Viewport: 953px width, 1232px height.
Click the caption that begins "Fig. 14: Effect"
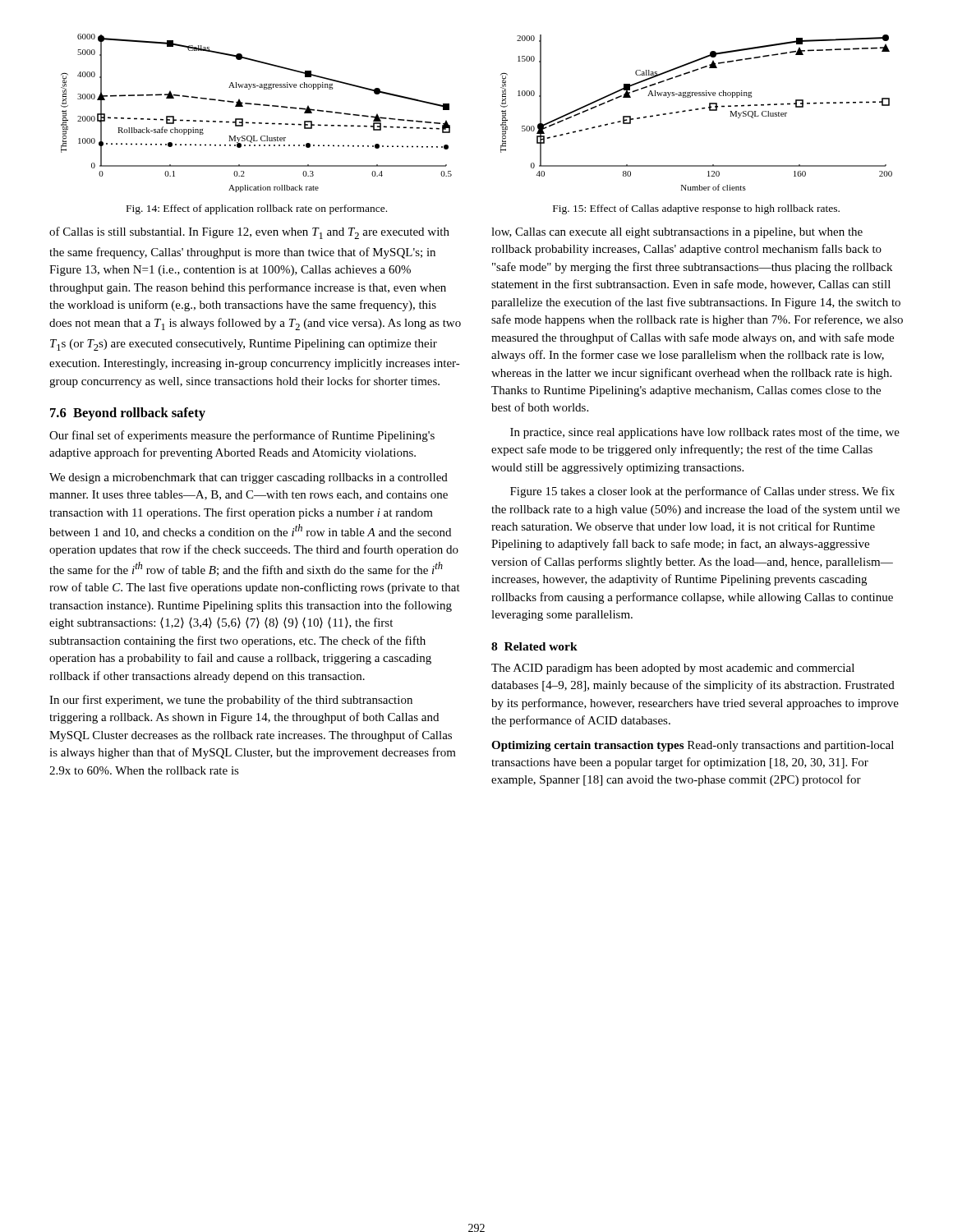(x=257, y=208)
